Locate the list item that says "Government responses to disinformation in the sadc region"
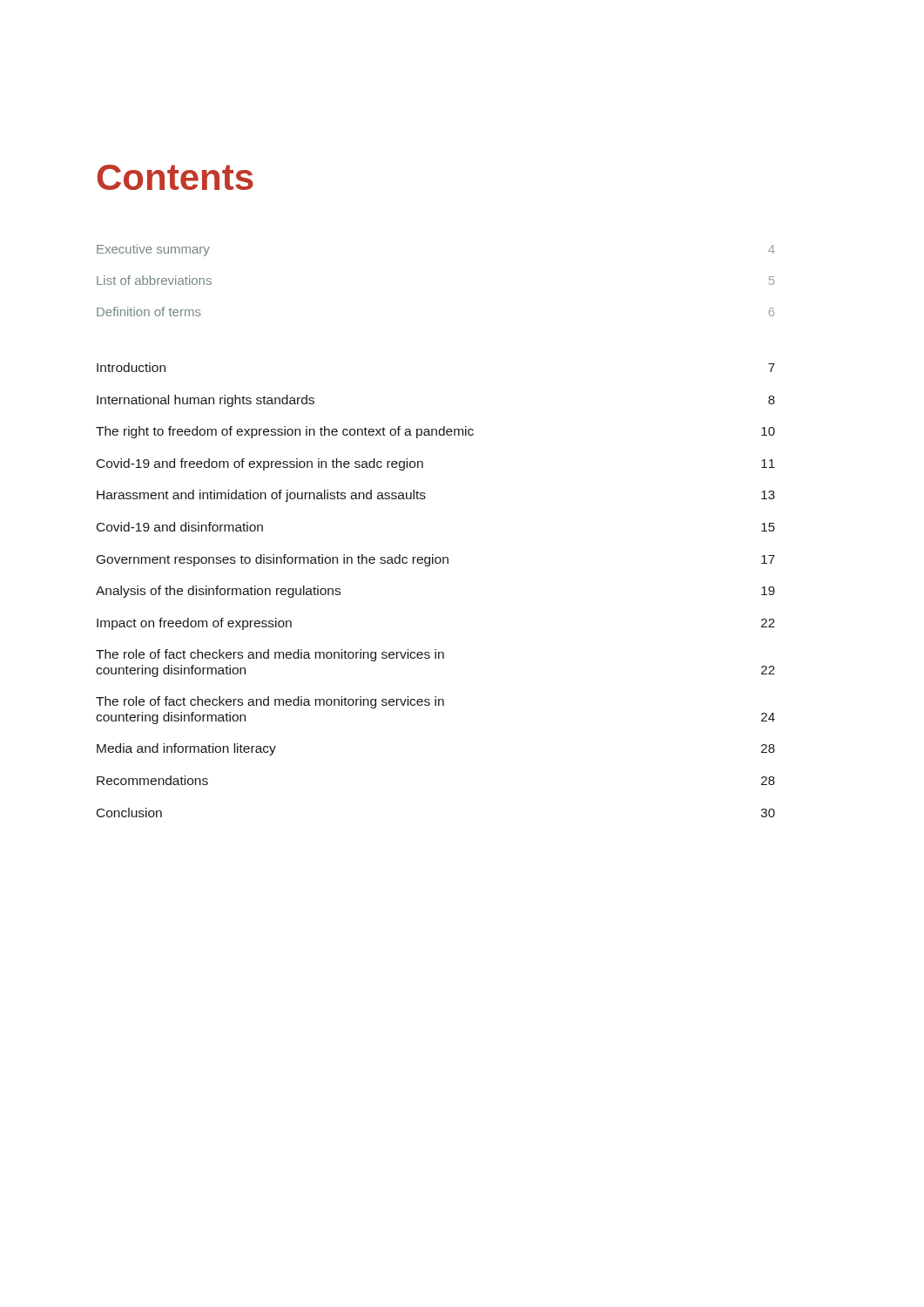Viewport: 924px width, 1307px height. 435,559
